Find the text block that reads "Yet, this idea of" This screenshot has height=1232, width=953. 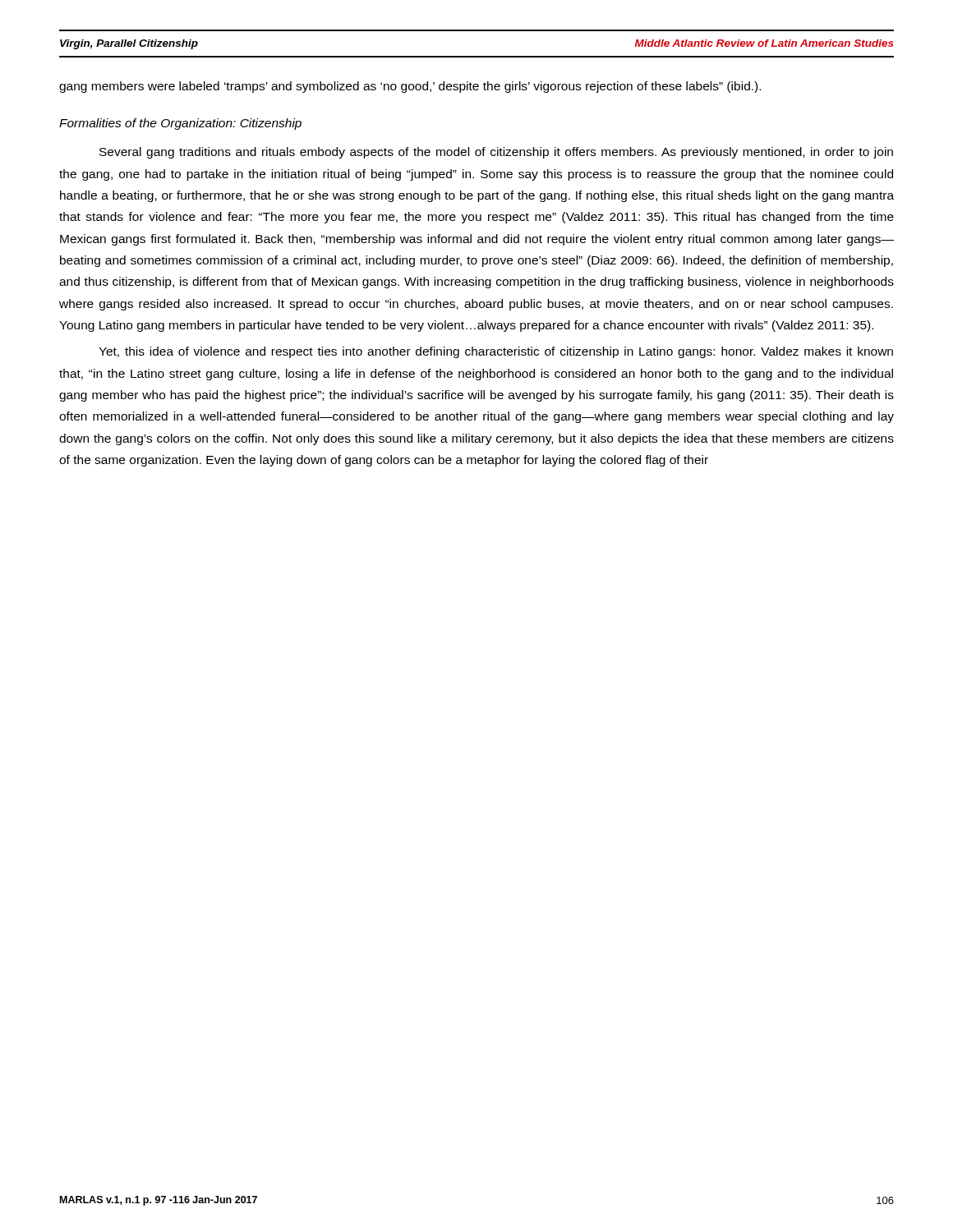pyautogui.click(x=476, y=406)
